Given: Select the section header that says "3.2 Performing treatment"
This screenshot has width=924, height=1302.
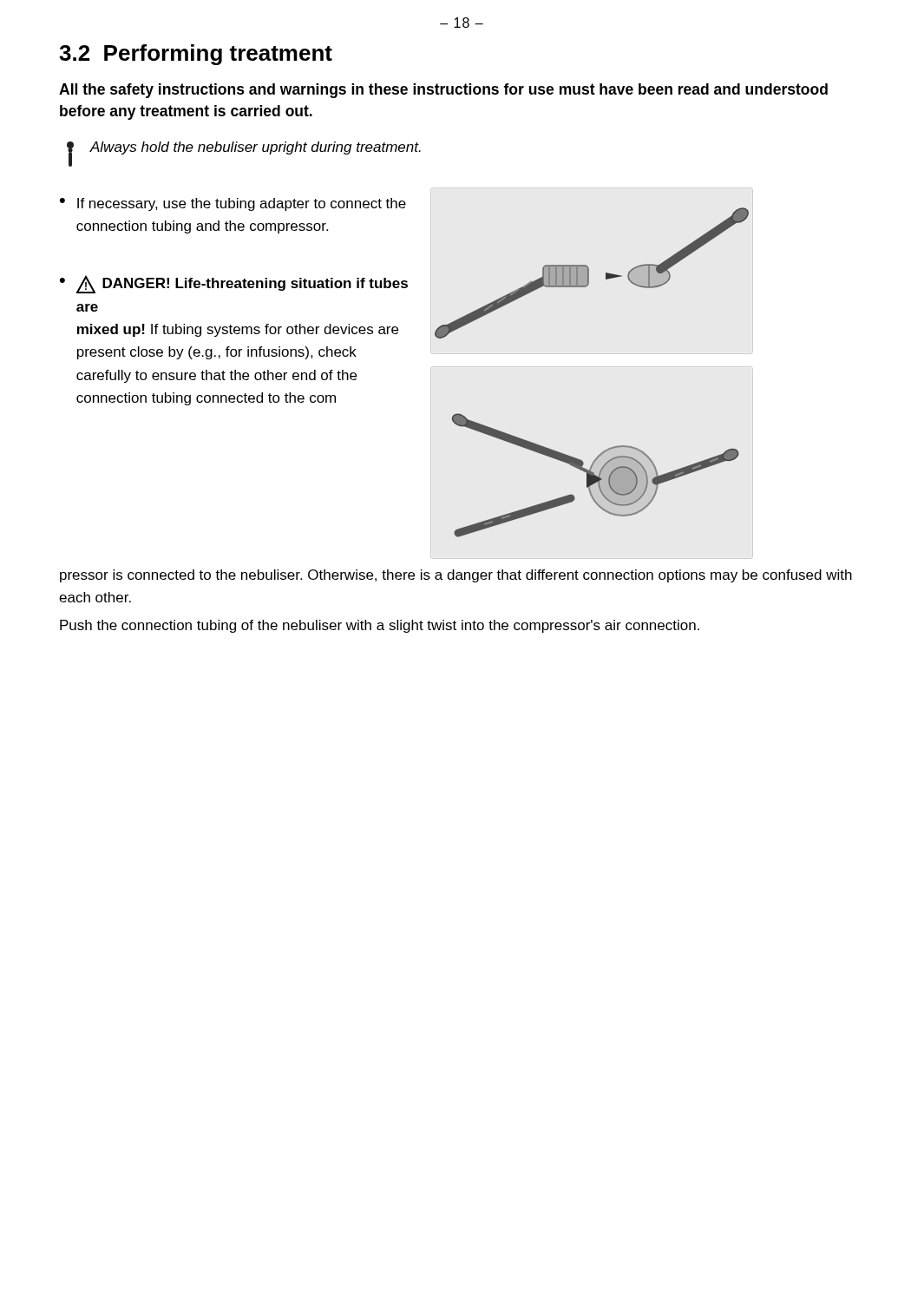Looking at the screenshot, I should (196, 53).
